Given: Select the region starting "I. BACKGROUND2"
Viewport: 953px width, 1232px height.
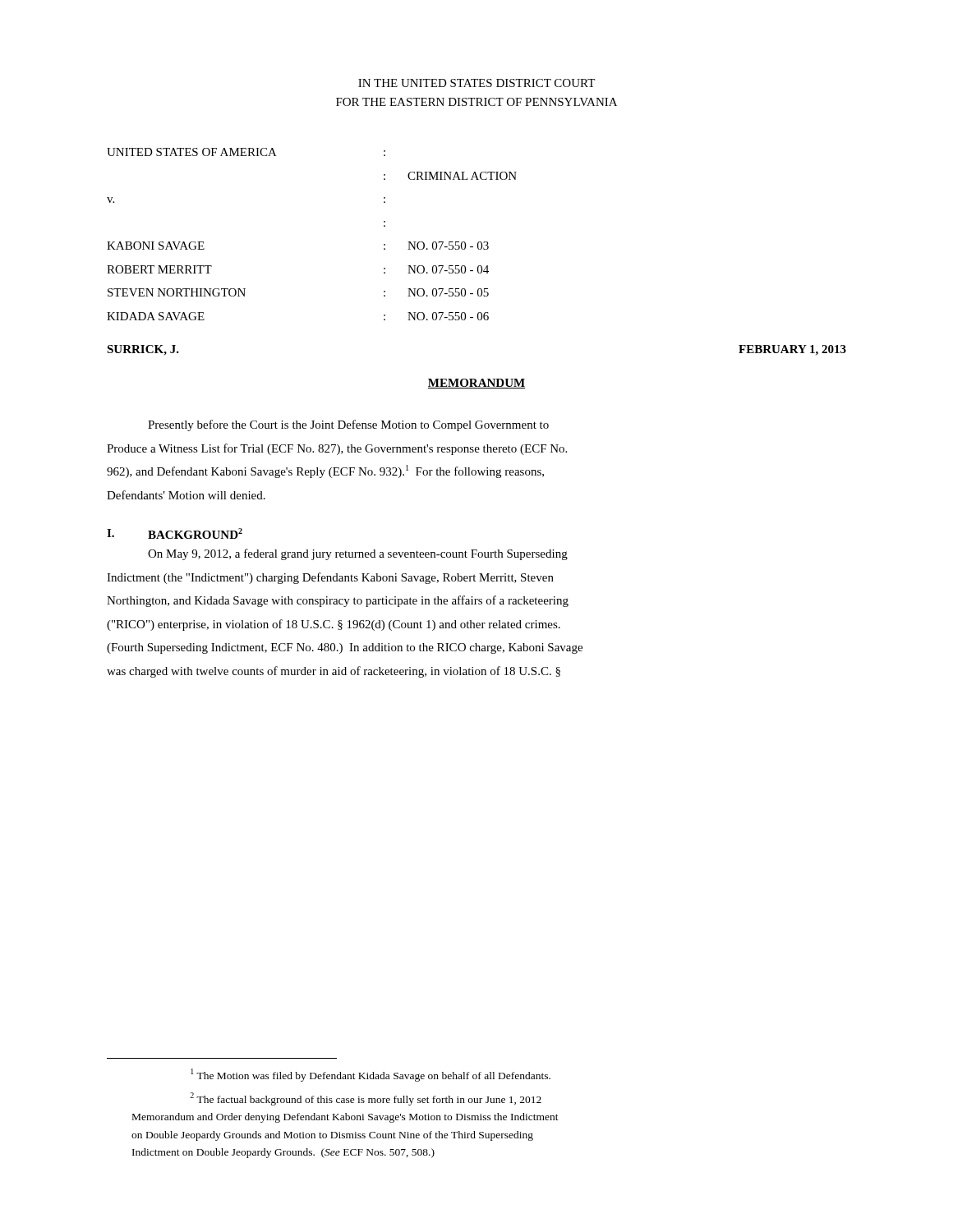Looking at the screenshot, I should coord(175,533).
